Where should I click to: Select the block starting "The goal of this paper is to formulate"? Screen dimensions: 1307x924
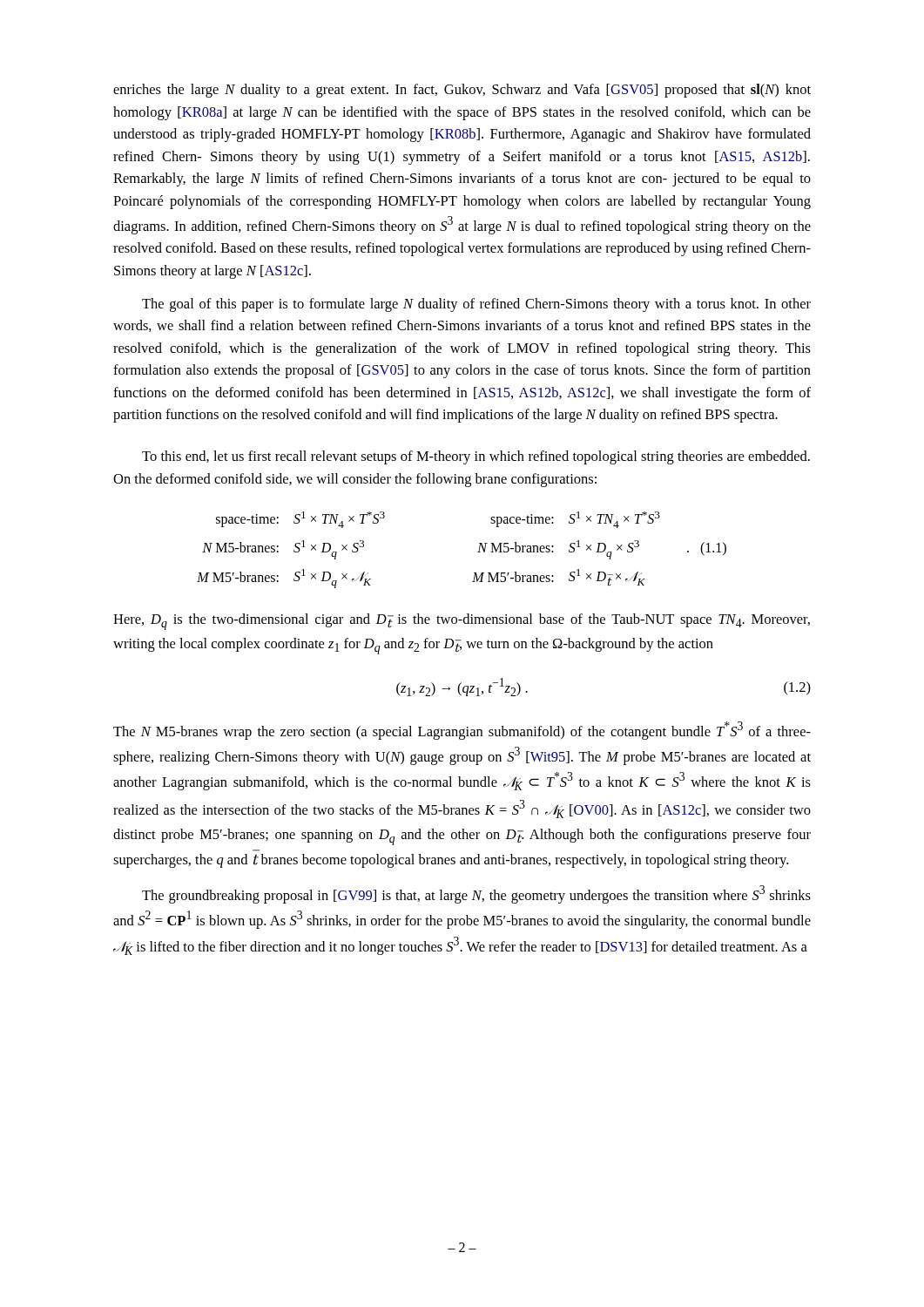[x=462, y=359]
